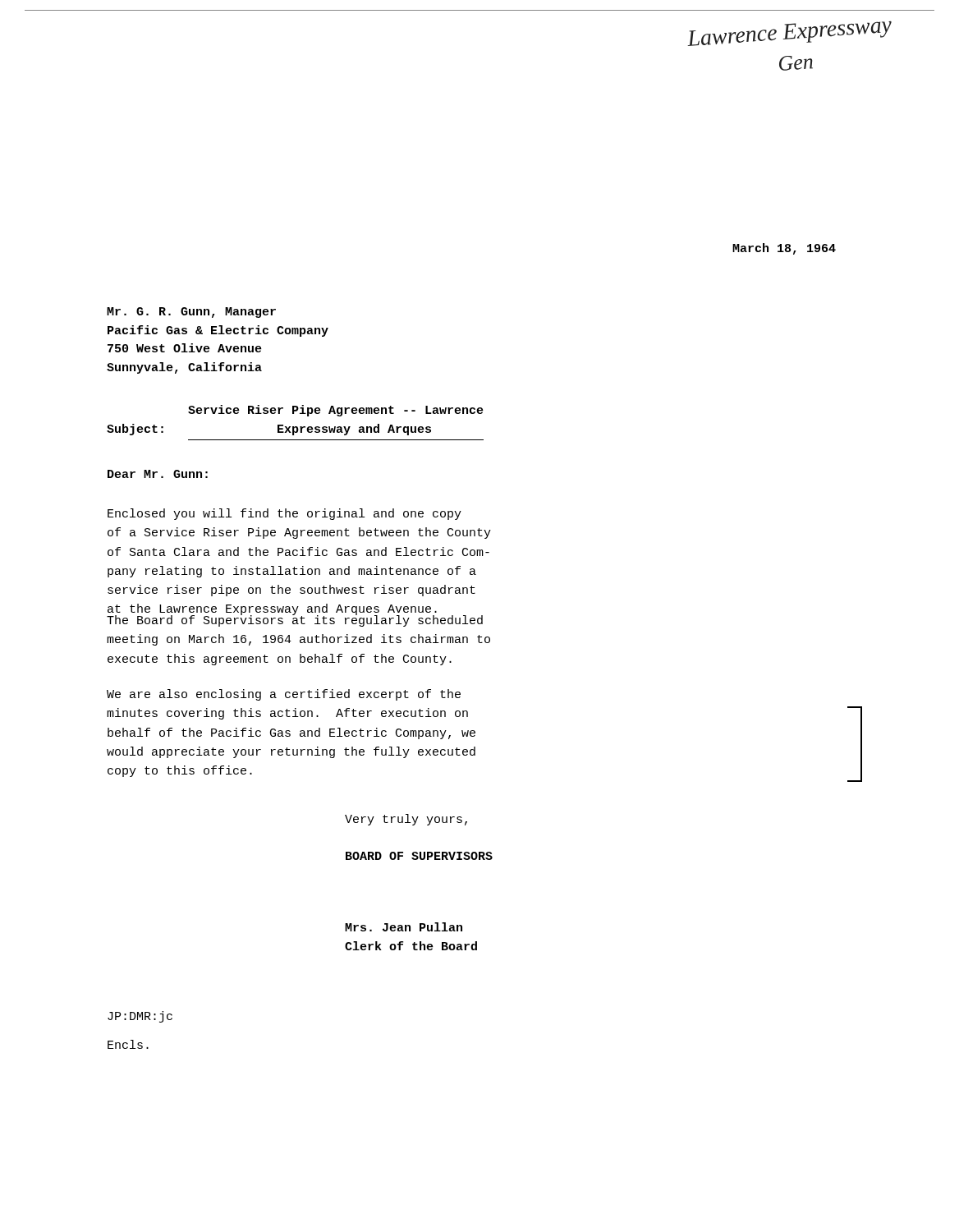Point to the block starting "Dear Mr. Gunn:"
This screenshot has width=959, height=1232.
[158, 475]
